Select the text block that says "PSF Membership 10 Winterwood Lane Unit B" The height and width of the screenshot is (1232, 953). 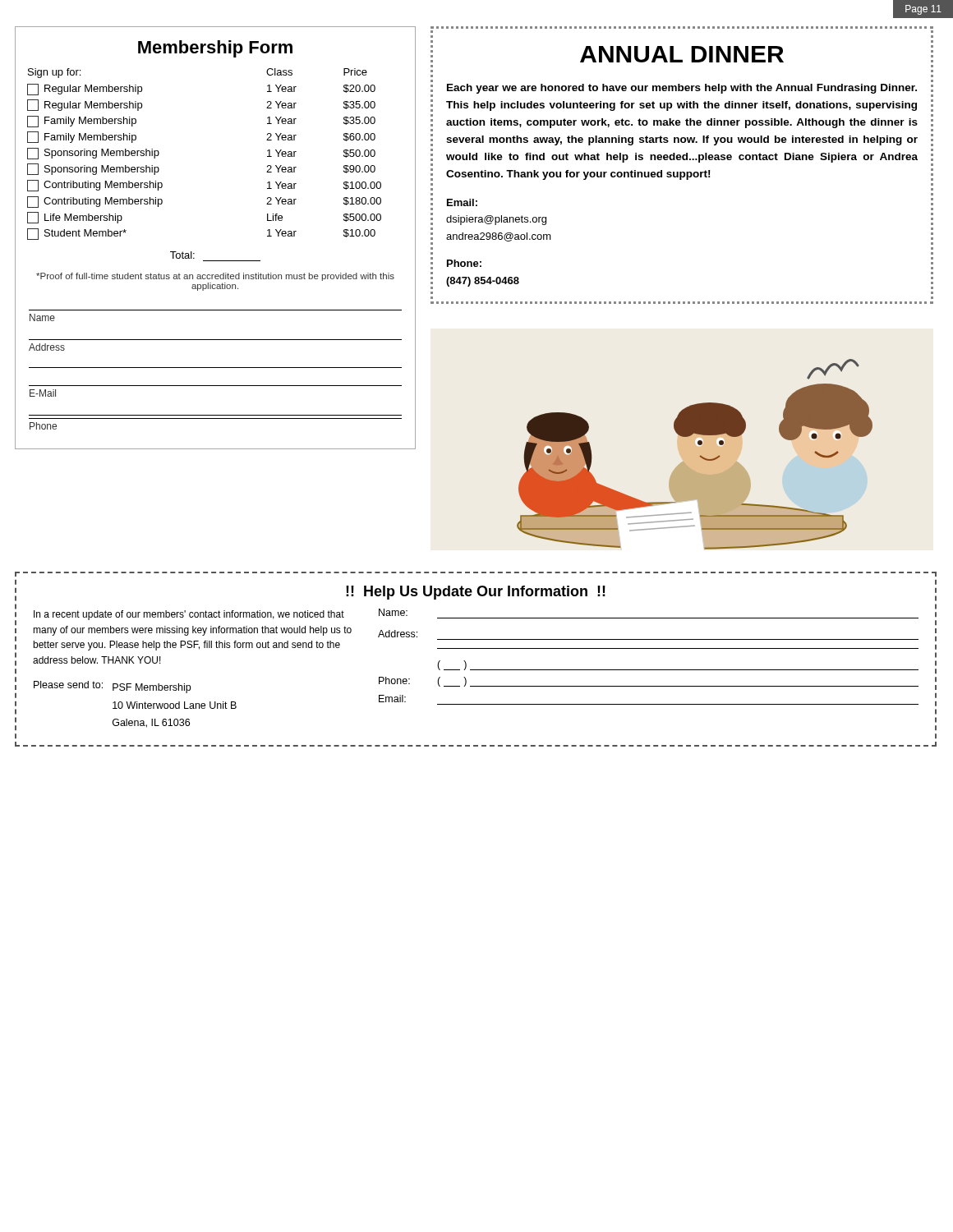[174, 705]
